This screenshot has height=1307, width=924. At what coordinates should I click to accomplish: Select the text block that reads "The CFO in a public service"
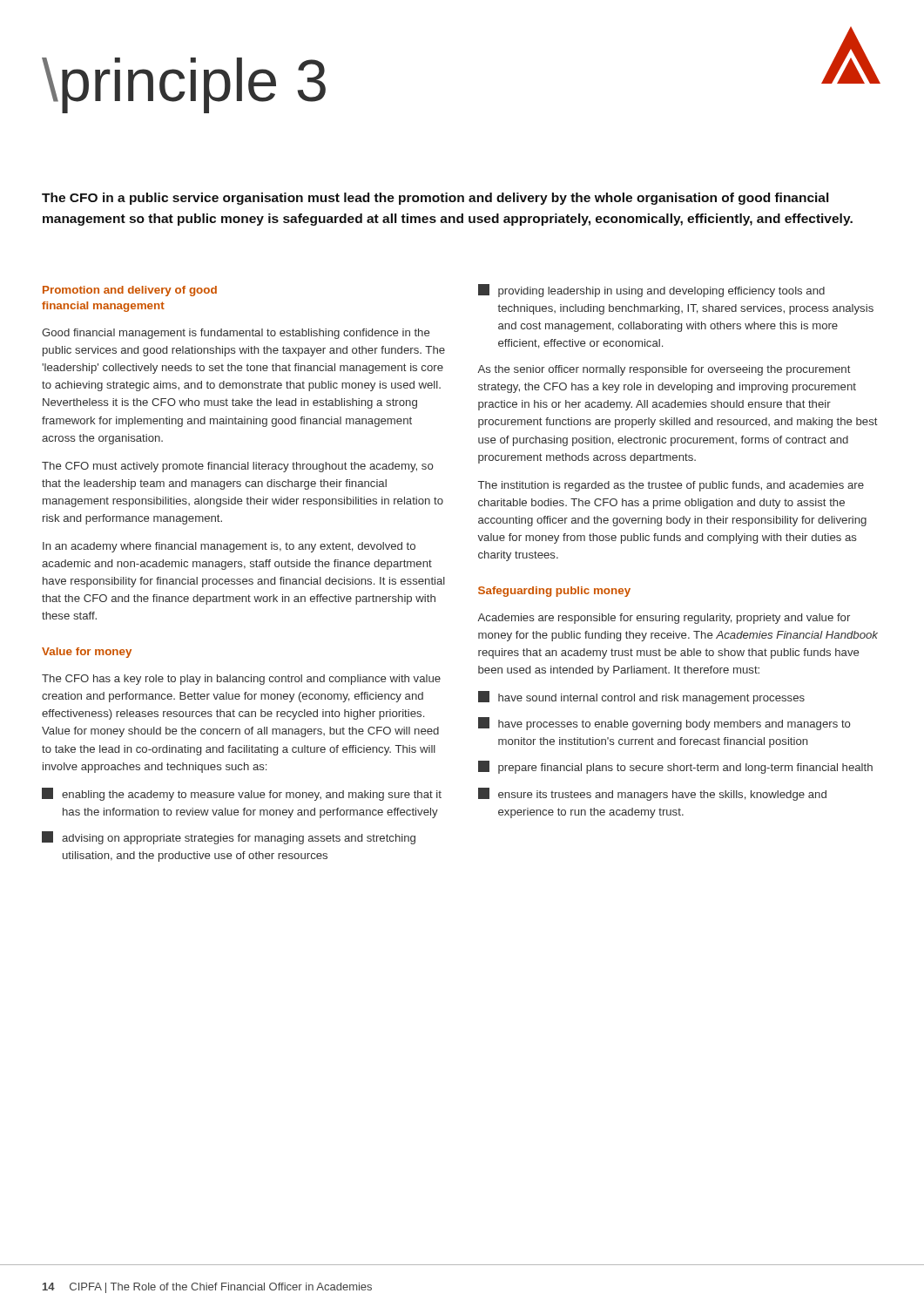pyautogui.click(x=447, y=208)
